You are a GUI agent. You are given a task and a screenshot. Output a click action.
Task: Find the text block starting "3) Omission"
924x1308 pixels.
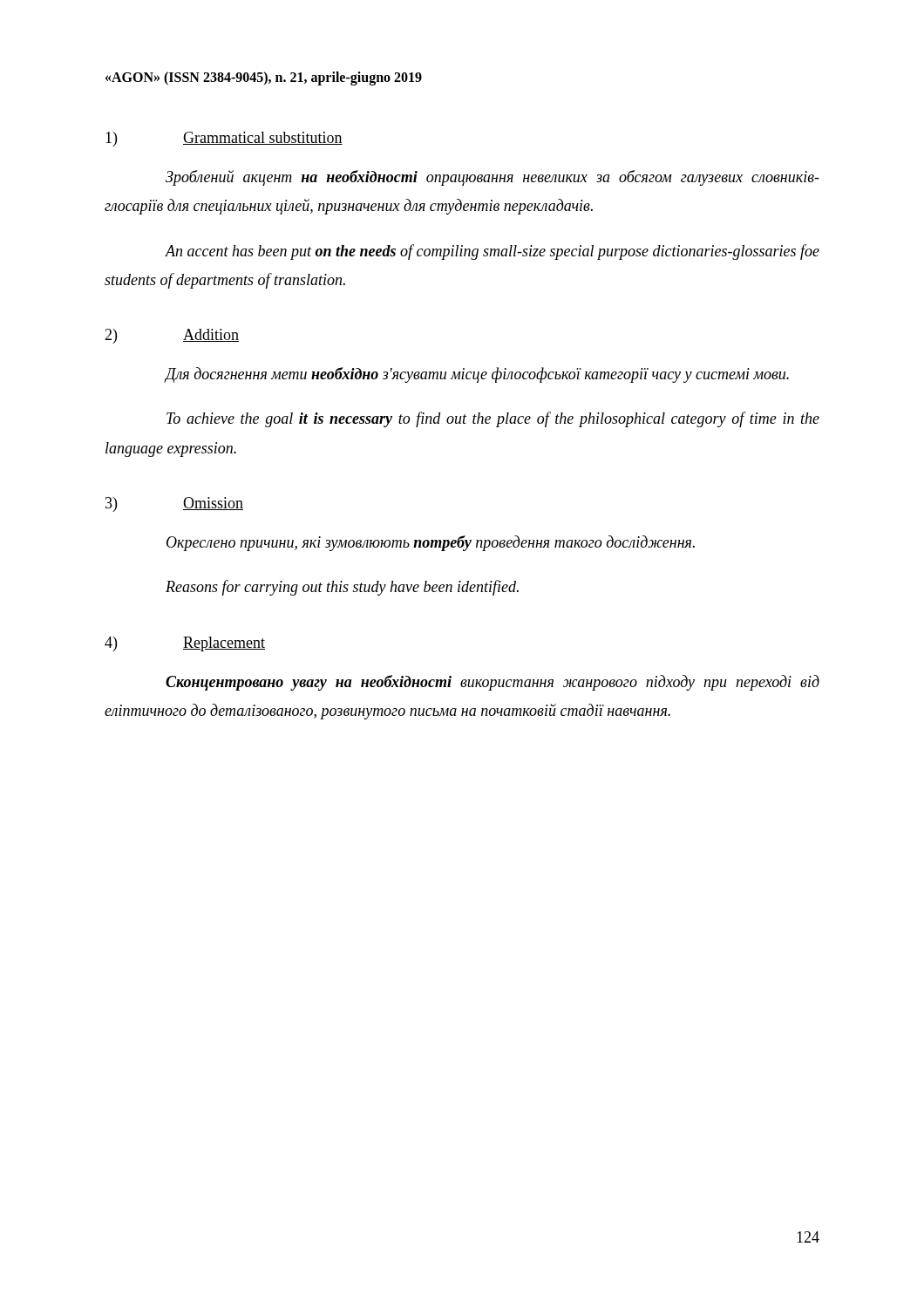[174, 504]
